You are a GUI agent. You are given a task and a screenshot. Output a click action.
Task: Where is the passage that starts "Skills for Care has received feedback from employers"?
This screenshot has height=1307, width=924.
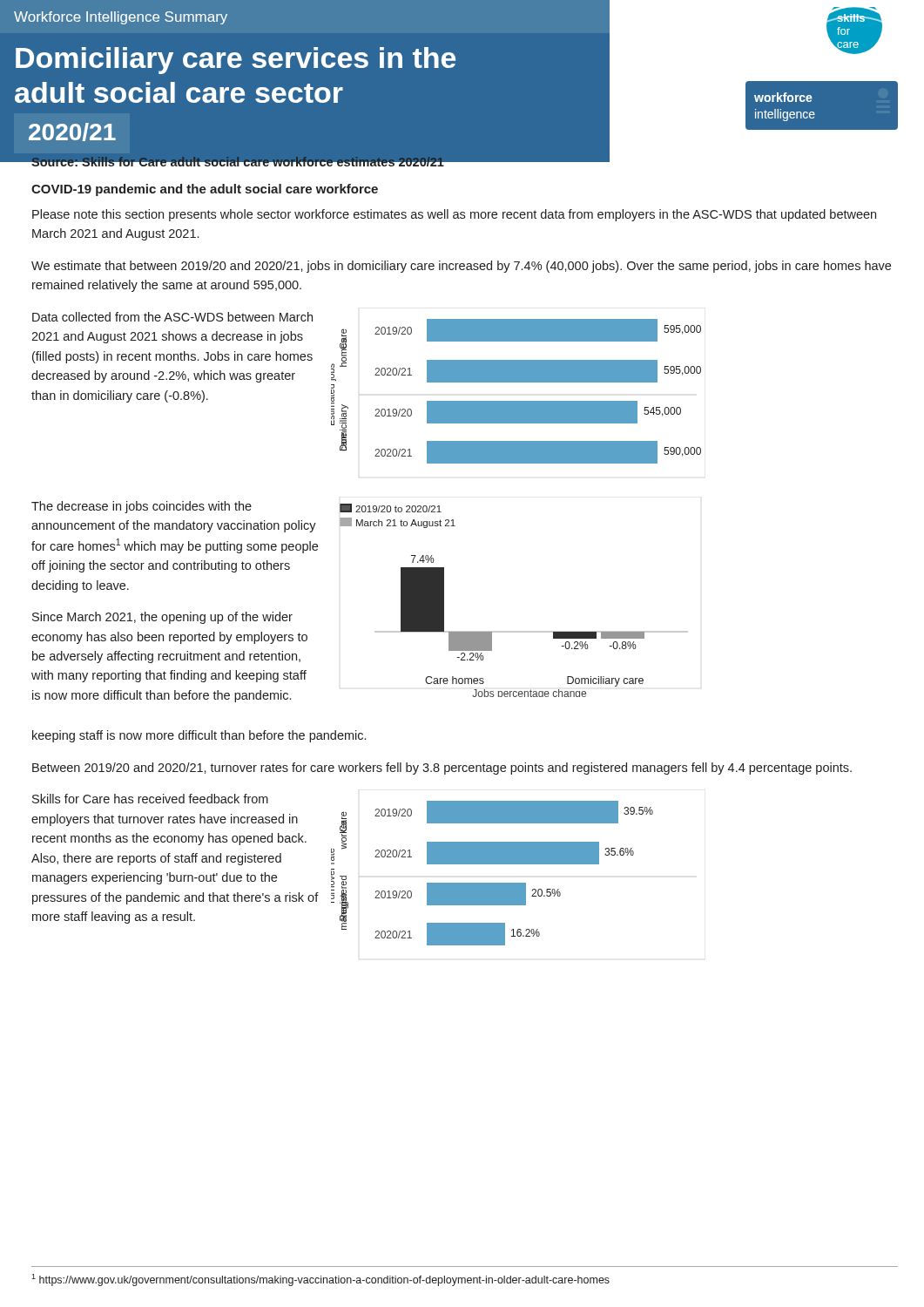175,858
